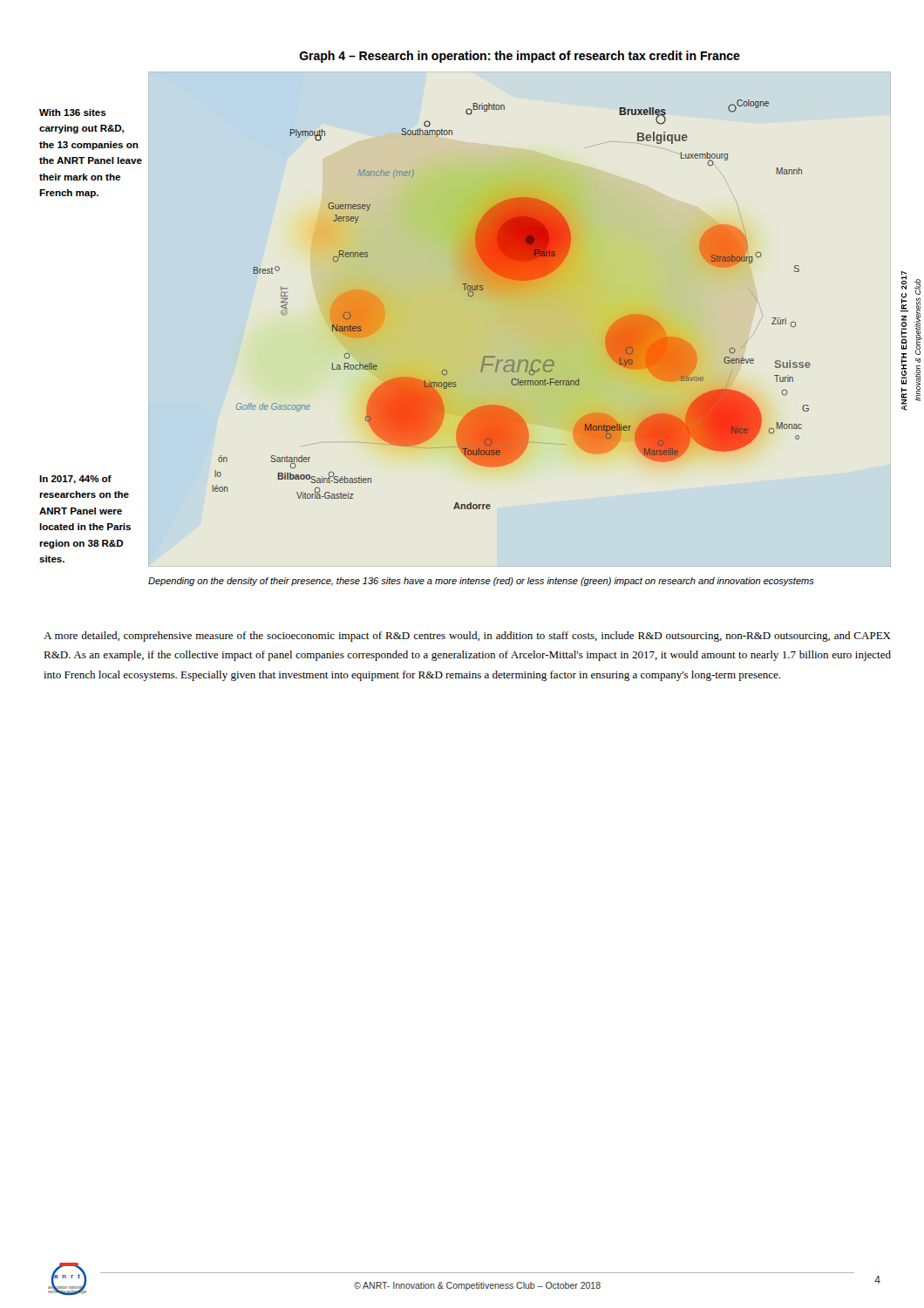Point to the block beginning "In 2017, 44% of researchers on the ANRT"
This screenshot has width=924, height=1308.
(85, 519)
